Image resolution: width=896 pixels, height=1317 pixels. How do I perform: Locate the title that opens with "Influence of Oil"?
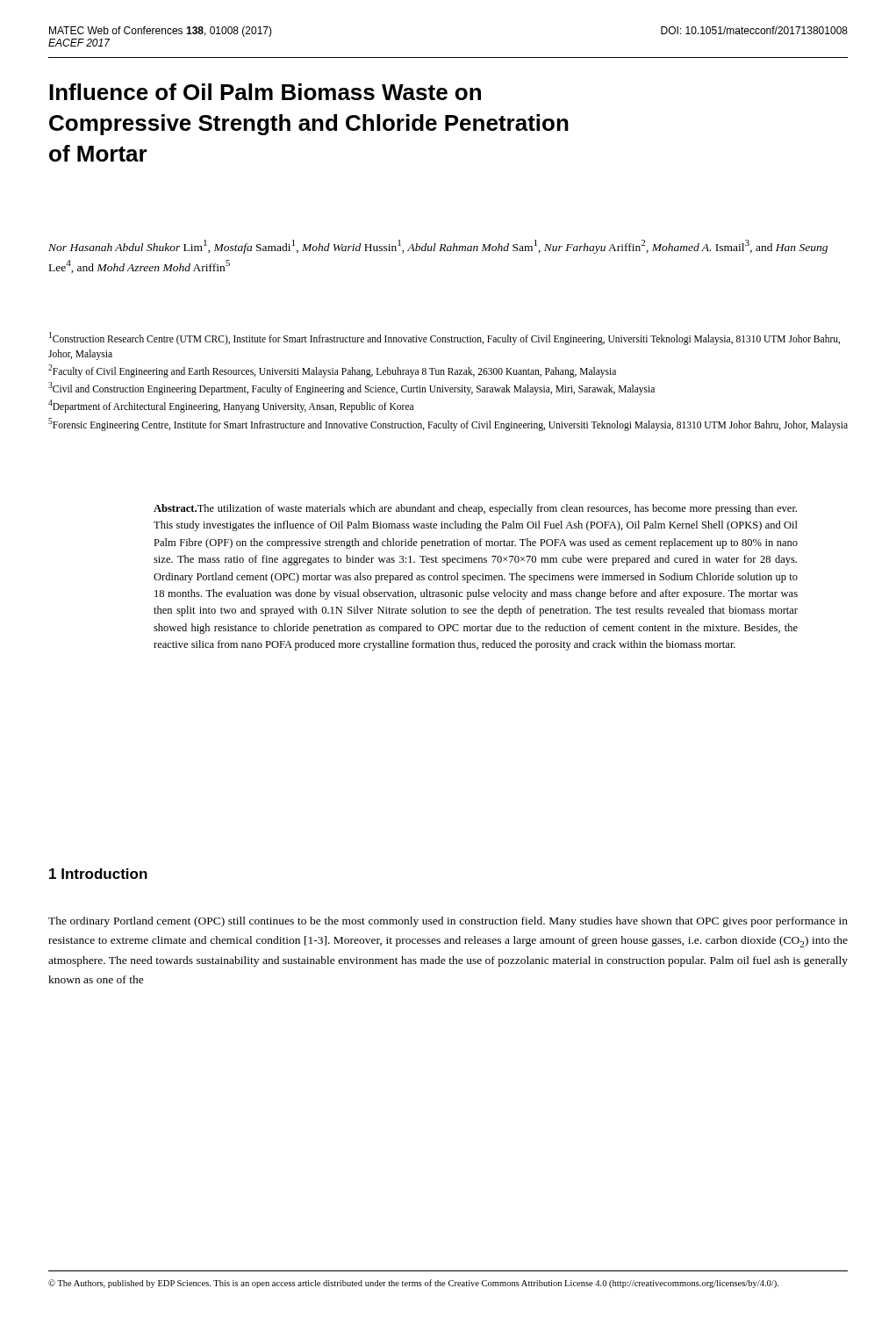[x=448, y=124]
